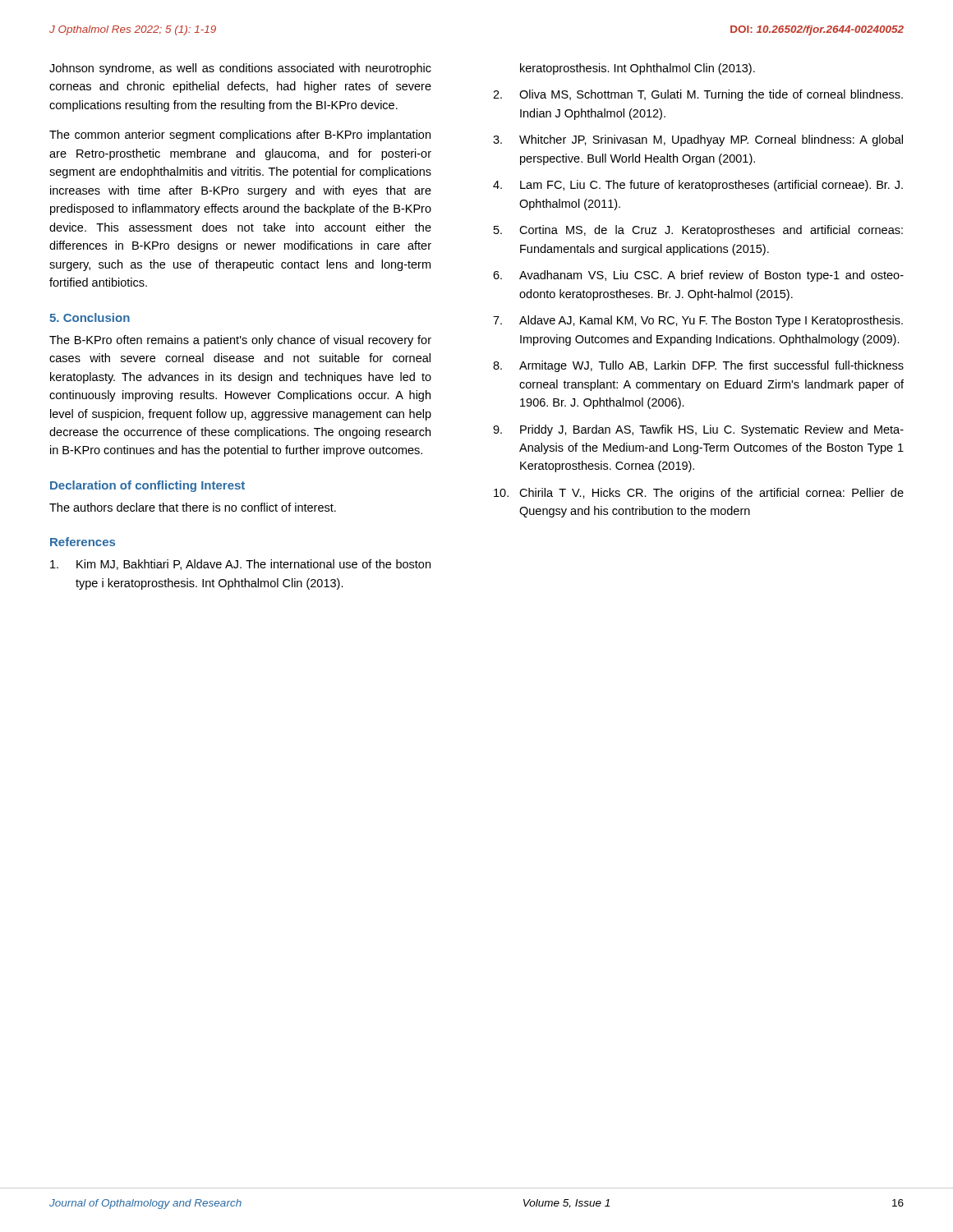This screenshot has height=1232, width=953.
Task: Point to the text starting "4. Lam FC, Liu"
Action: [x=698, y=195]
